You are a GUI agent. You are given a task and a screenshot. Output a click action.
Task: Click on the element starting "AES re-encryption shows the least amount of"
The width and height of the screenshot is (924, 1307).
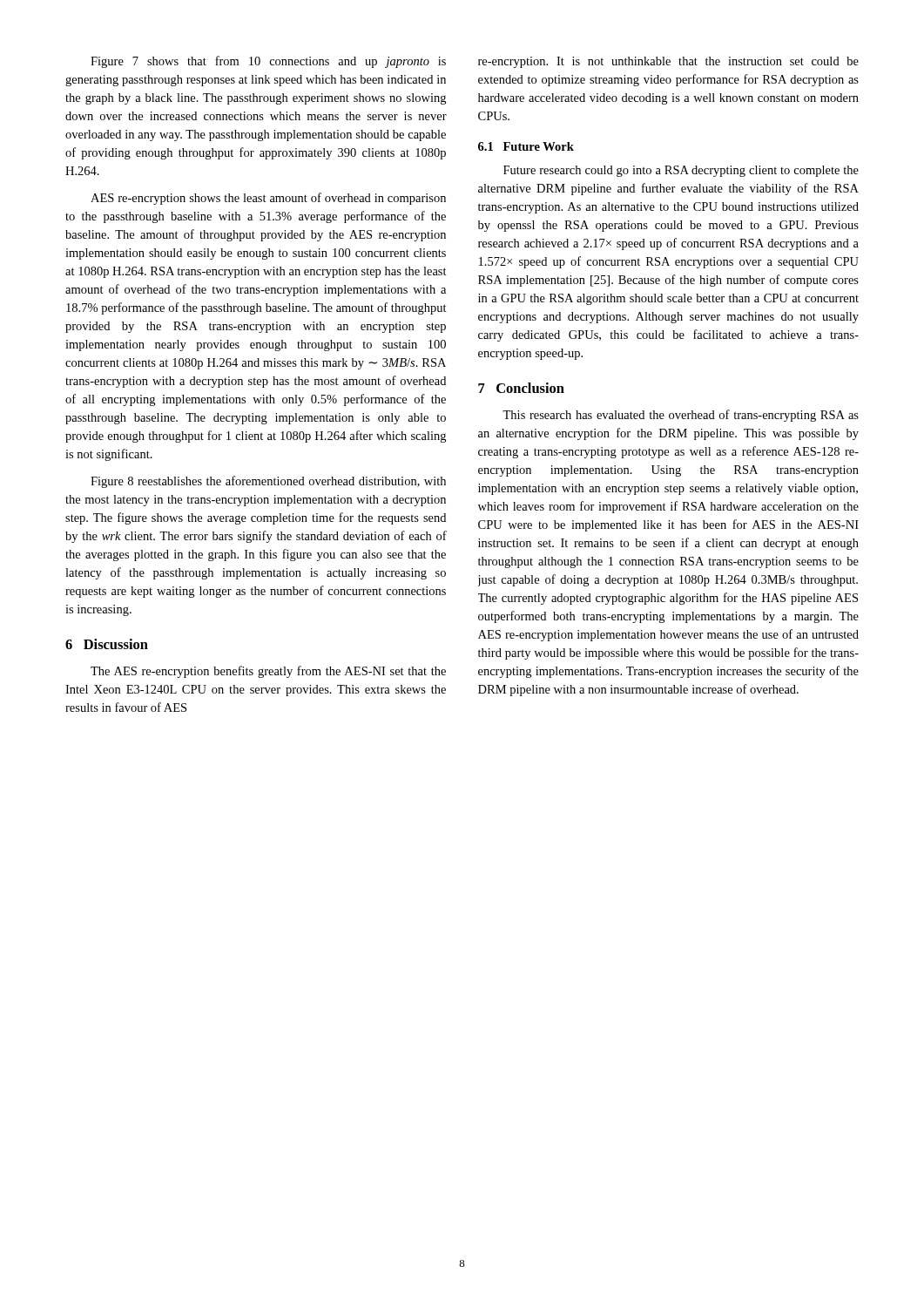click(256, 326)
